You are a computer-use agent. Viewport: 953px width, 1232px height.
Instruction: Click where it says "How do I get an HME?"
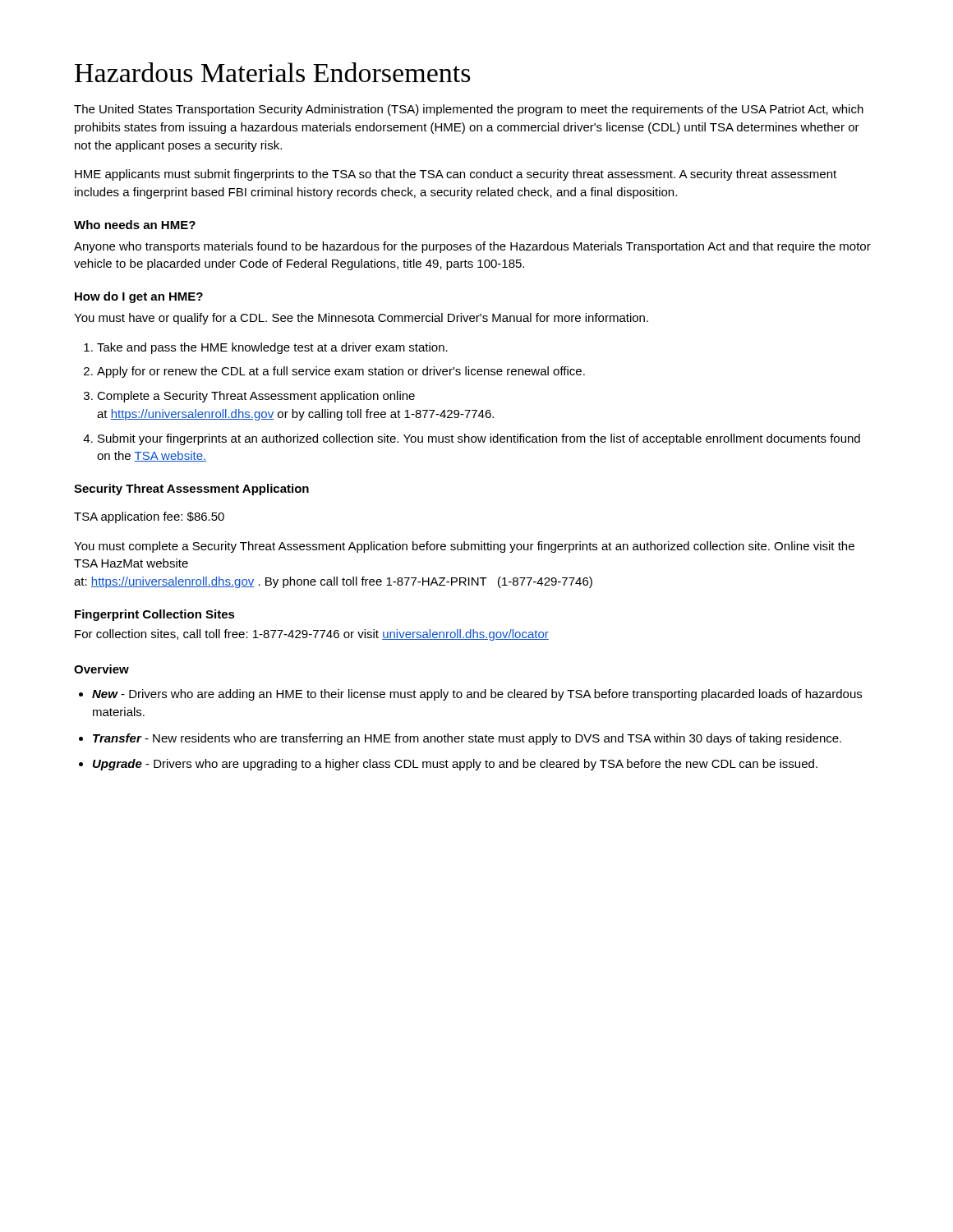(x=139, y=297)
